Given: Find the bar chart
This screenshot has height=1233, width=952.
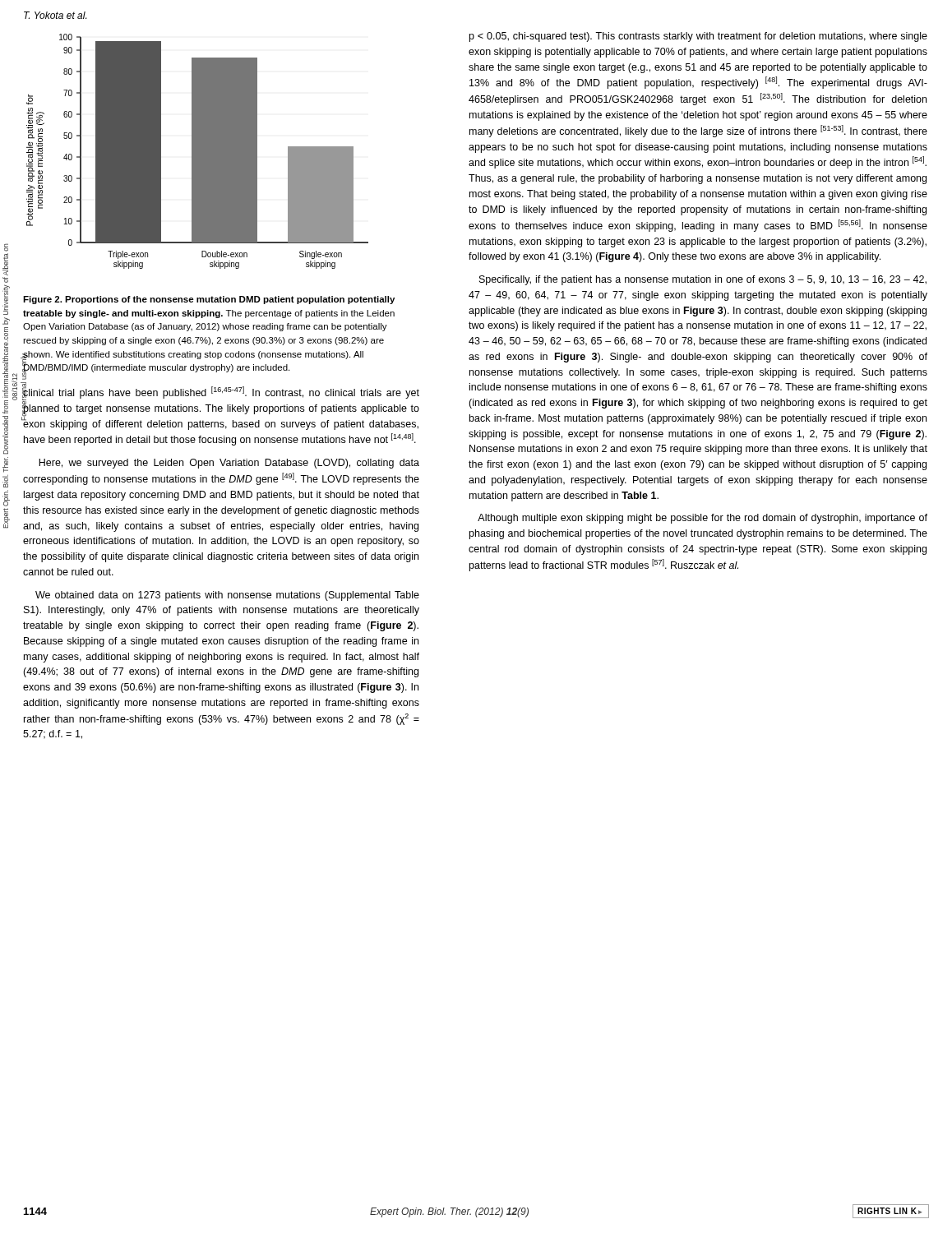Looking at the screenshot, I should pyautogui.click(x=221, y=157).
